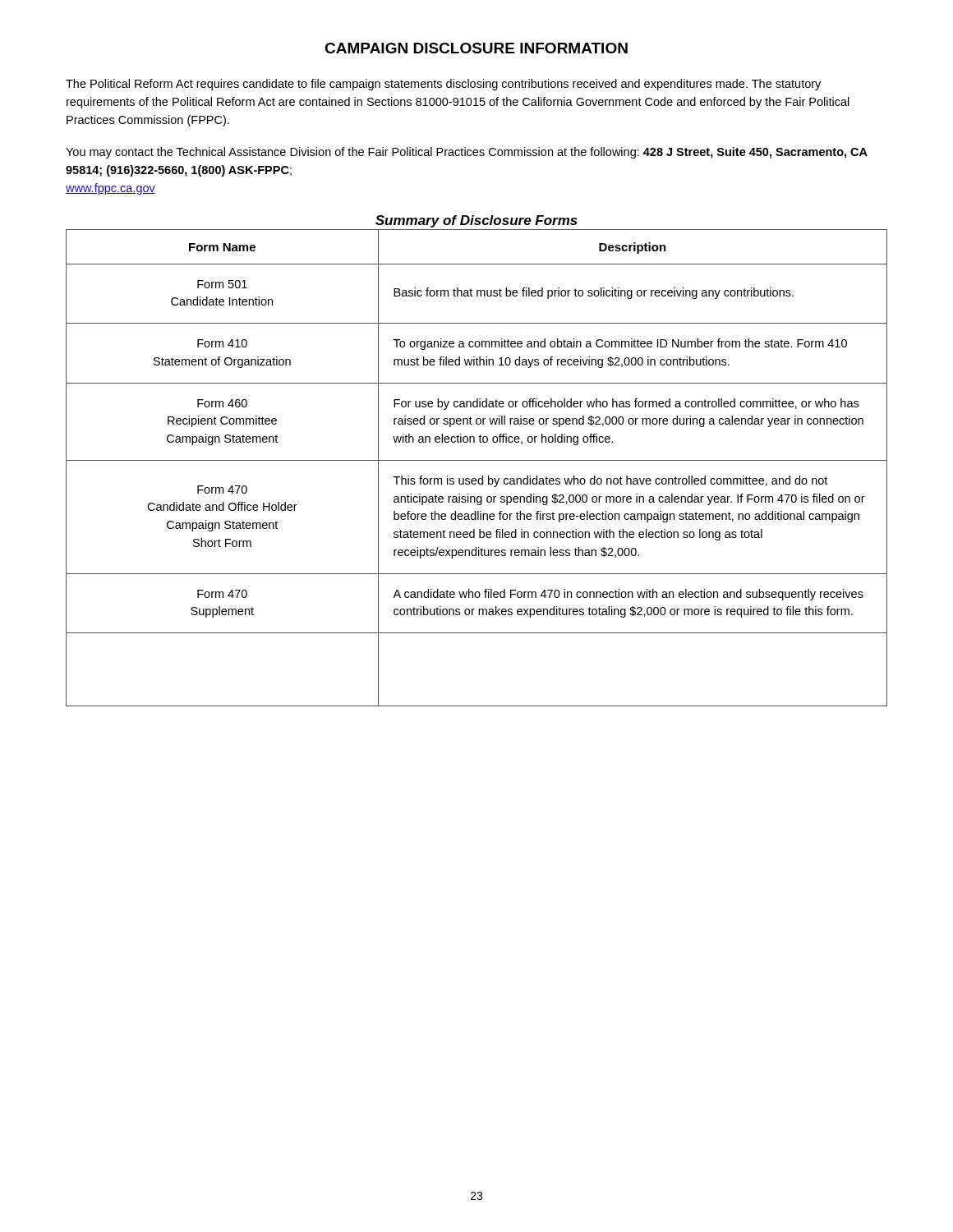Locate the table
This screenshot has width=953, height=1232.
476,468
